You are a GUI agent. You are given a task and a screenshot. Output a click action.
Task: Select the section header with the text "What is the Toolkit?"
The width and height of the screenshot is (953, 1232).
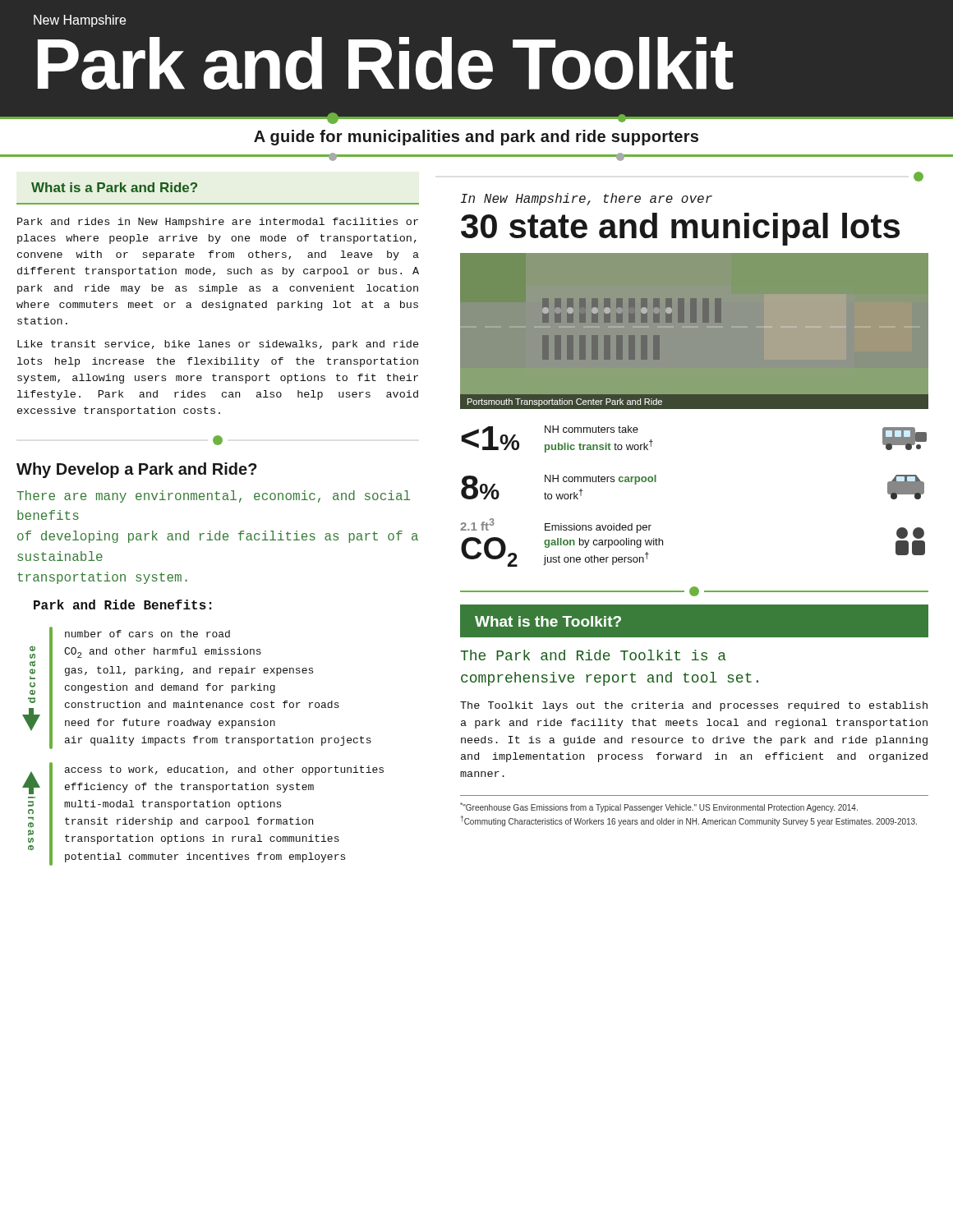tap(548, 621)
